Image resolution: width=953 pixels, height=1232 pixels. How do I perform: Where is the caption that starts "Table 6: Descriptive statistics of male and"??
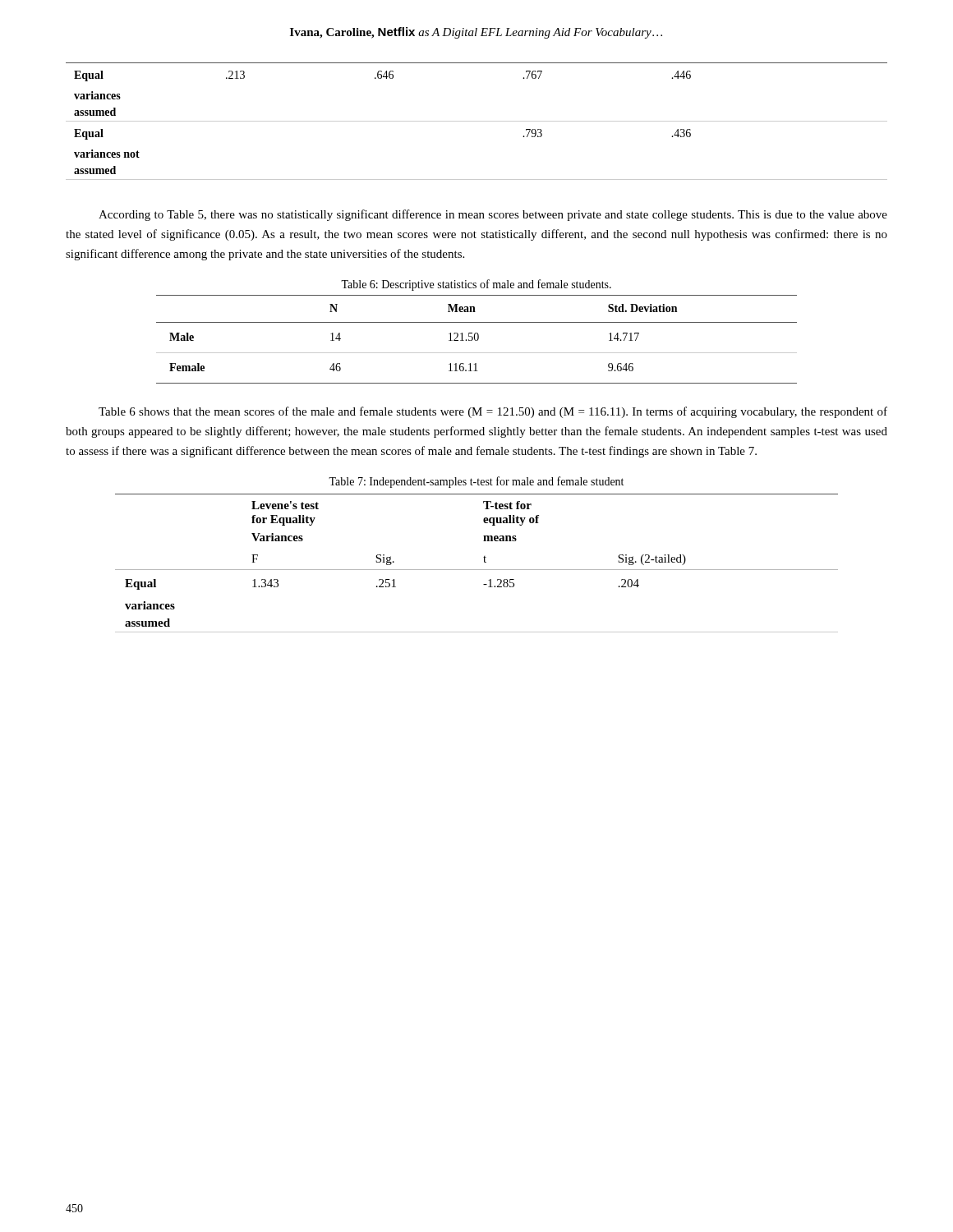[476, 285]
